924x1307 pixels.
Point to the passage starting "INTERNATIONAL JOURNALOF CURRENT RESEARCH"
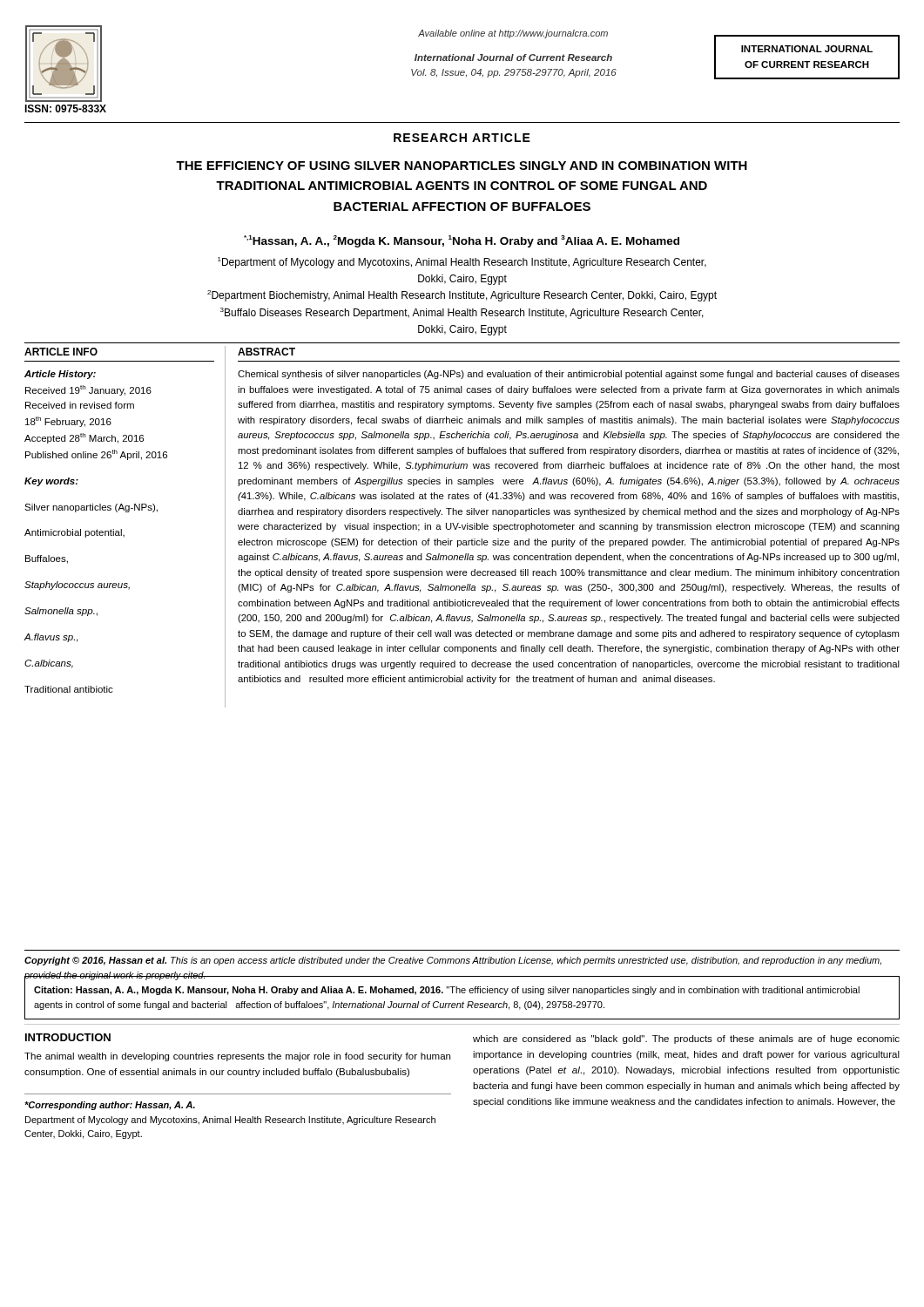coord(807,57)
